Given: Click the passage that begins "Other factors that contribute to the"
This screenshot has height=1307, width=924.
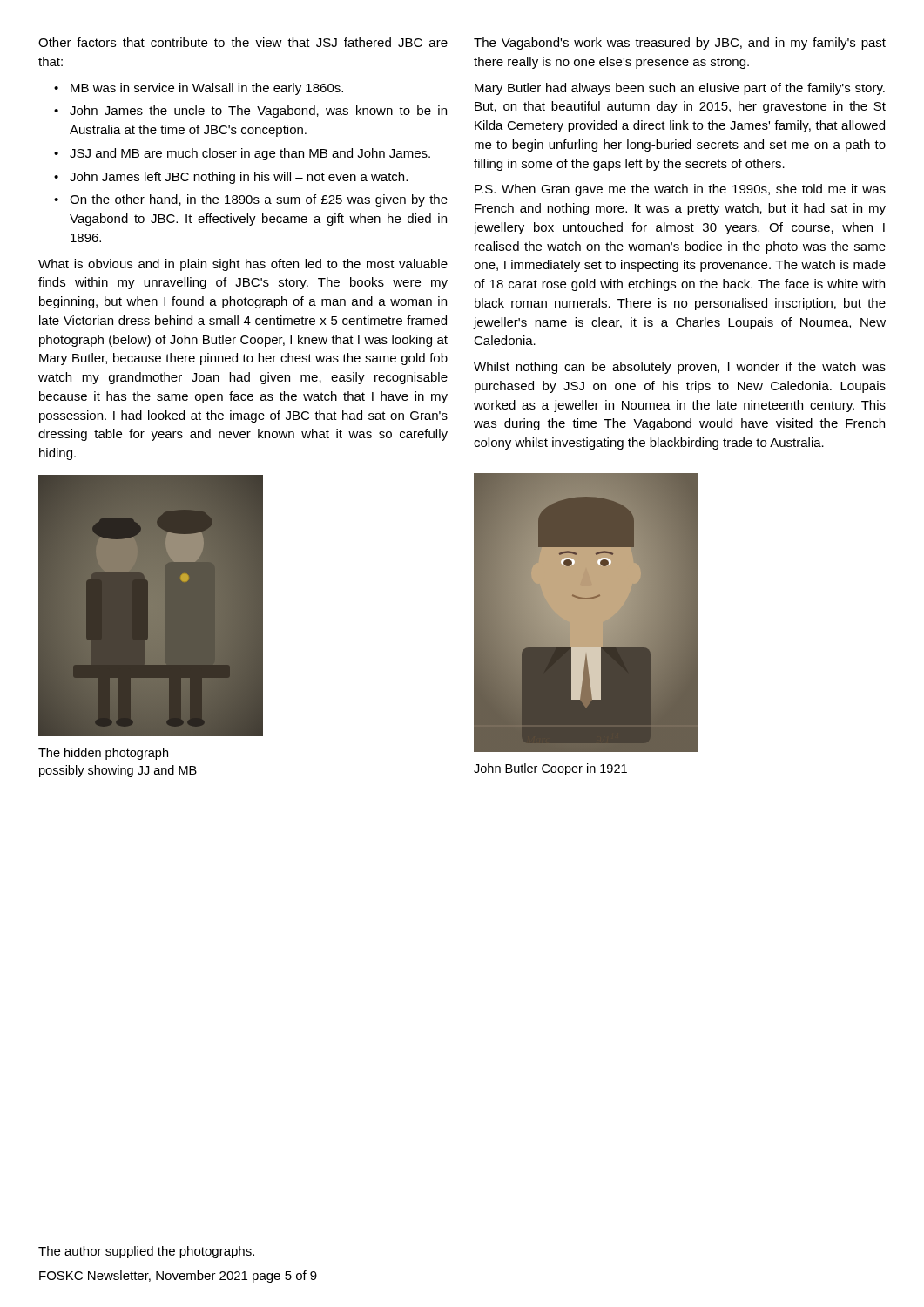Looking at the screenshot, I should pos(243,52).
